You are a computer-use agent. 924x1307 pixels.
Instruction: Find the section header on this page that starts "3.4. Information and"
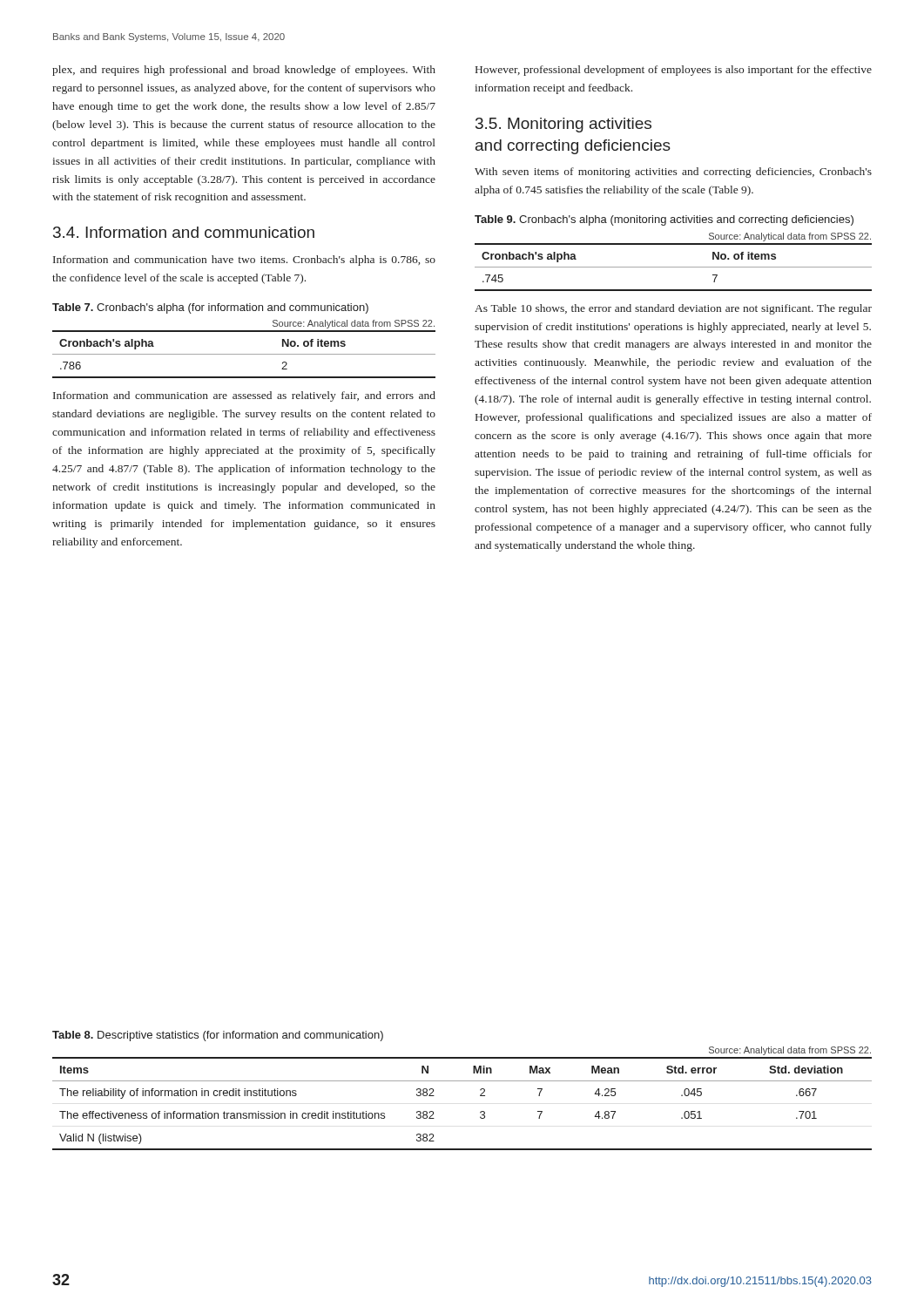pyautogui.click(x=184, y=233)
